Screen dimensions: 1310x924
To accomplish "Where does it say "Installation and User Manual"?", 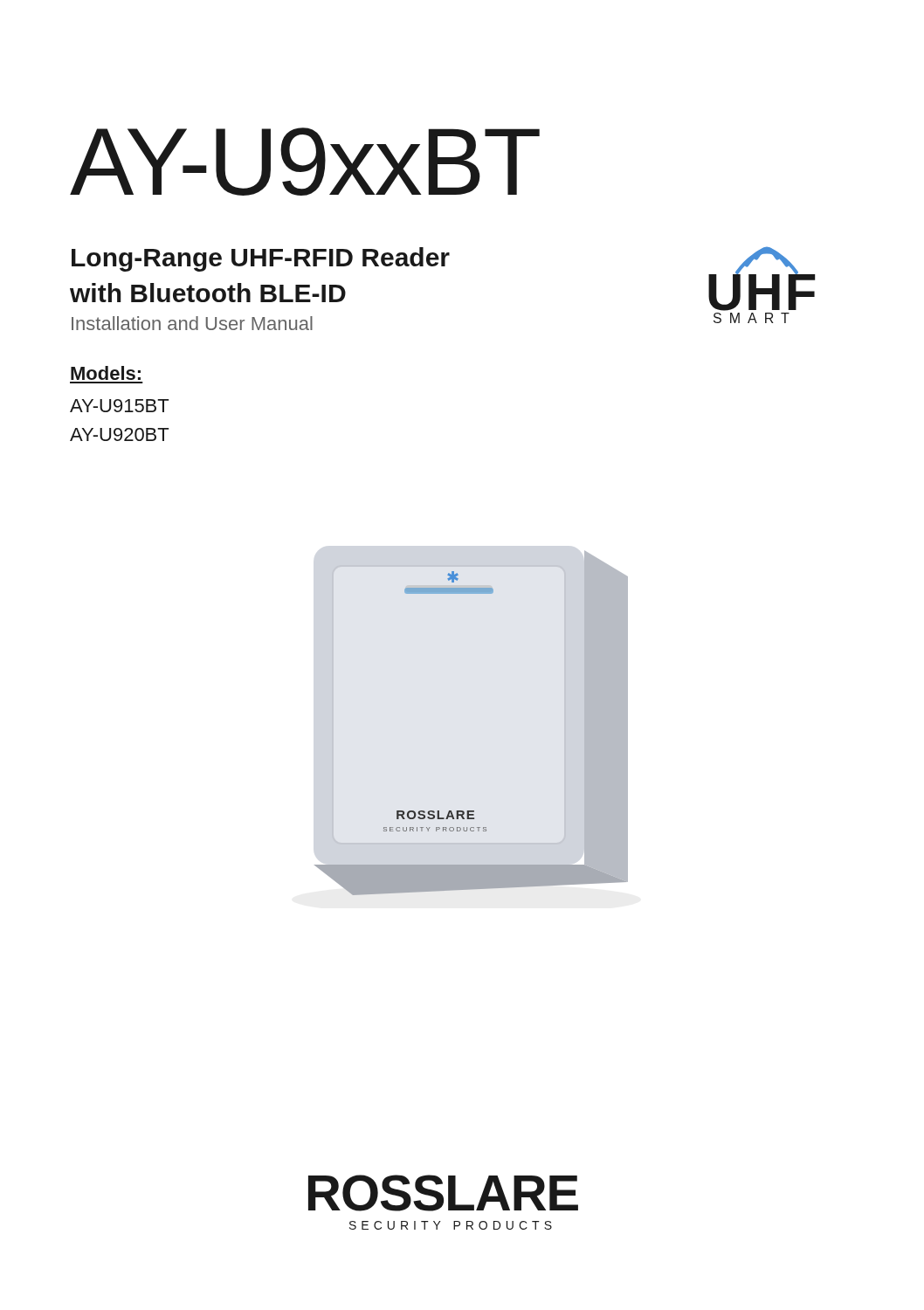I will [x=192, y=324].
